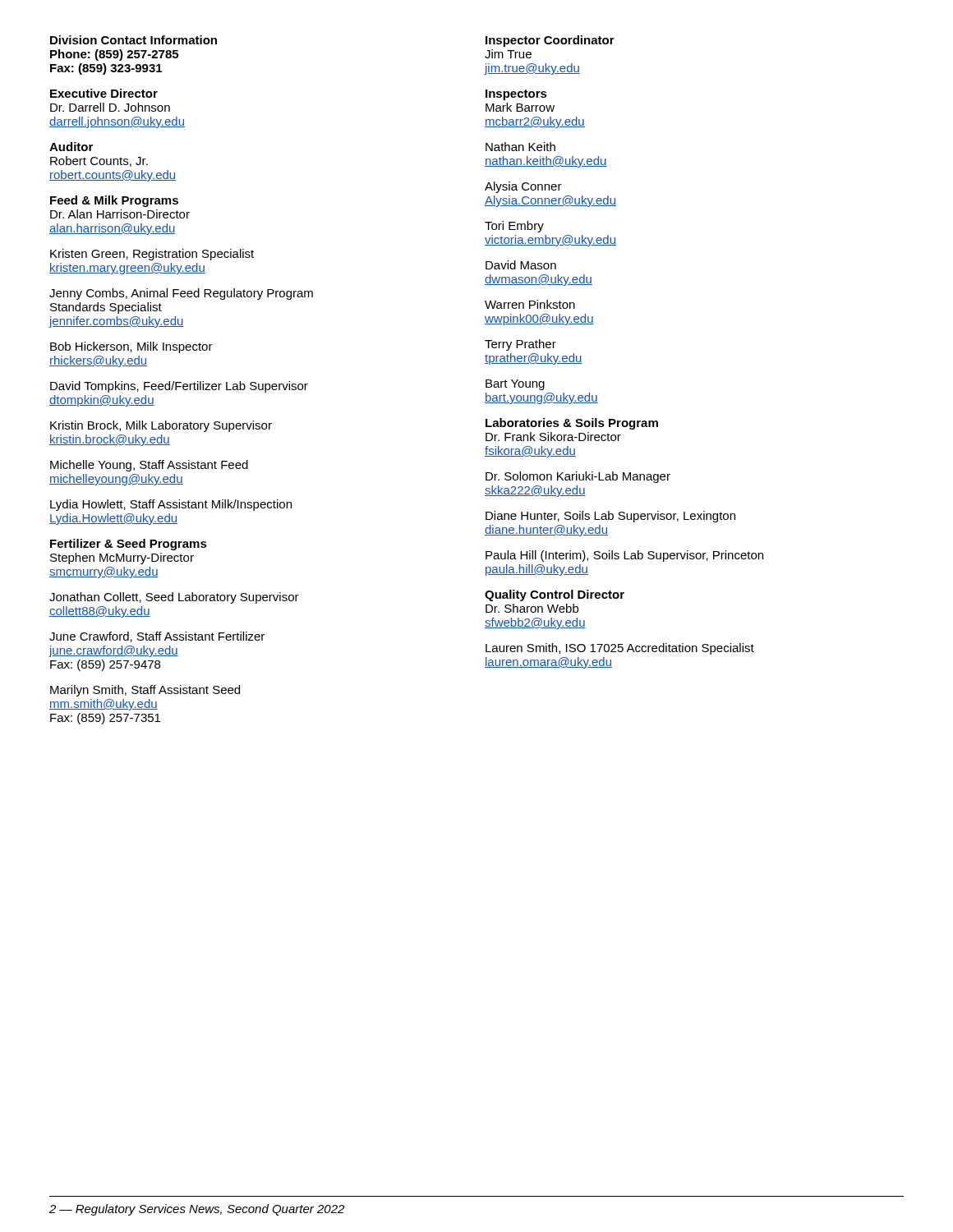This screenshot has width=953, height=1232.
Task: Locate the text containing "Kristen Green, Registration Specialist kristen.mary.green@uky.edu"
Action: 152,260
